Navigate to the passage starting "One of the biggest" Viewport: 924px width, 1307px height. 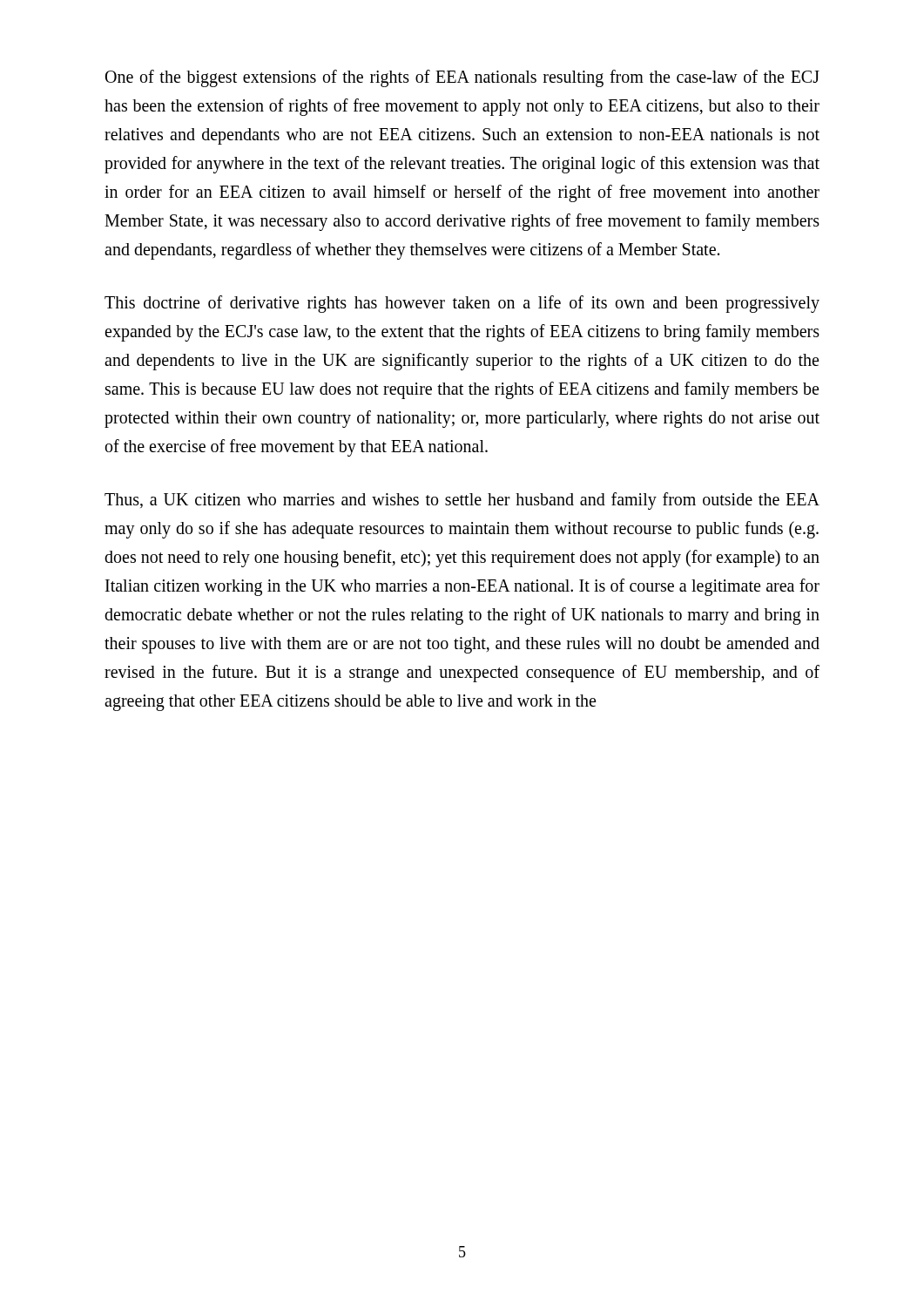tap(462, 163)
